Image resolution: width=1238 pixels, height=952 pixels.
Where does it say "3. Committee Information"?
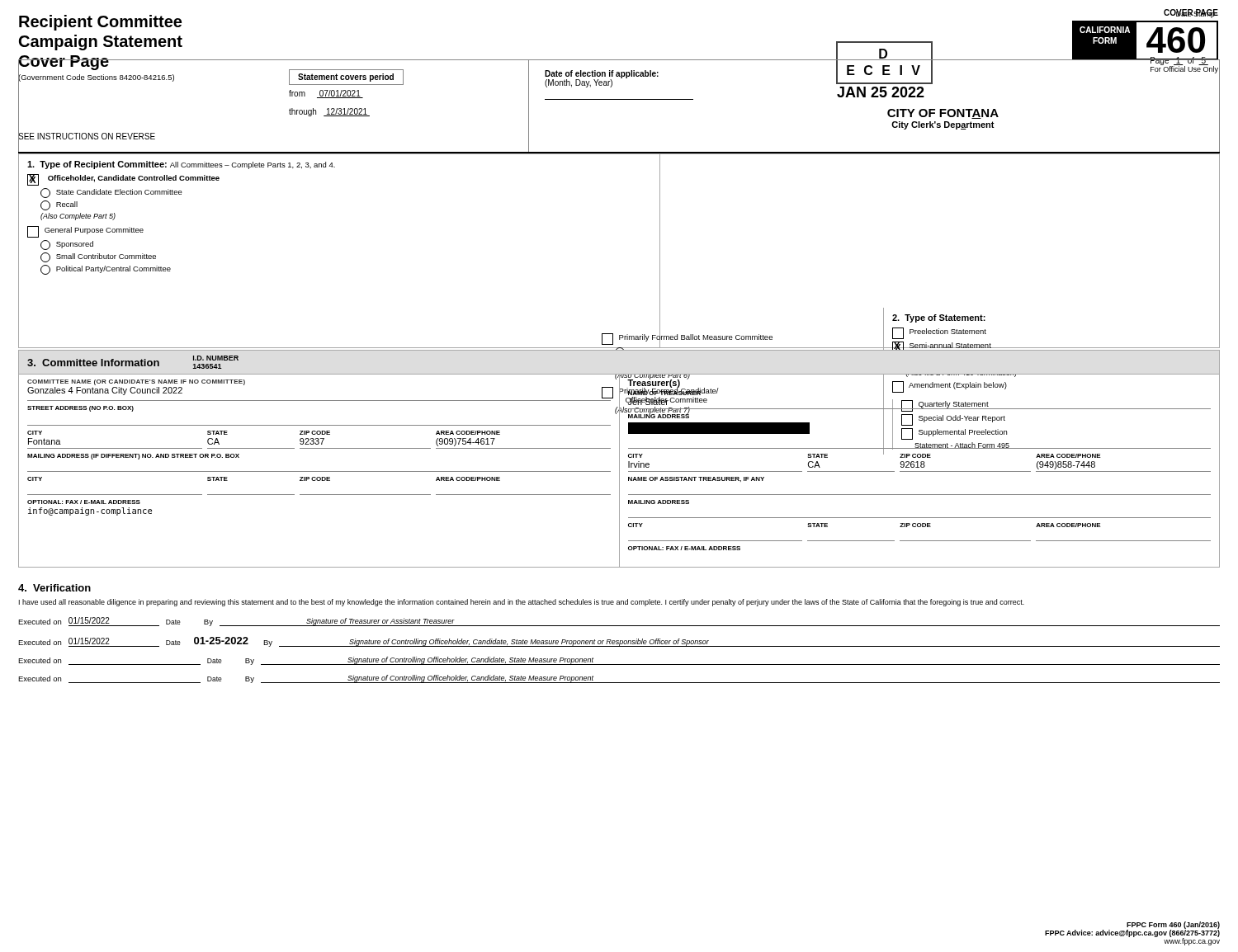point(93,362)
